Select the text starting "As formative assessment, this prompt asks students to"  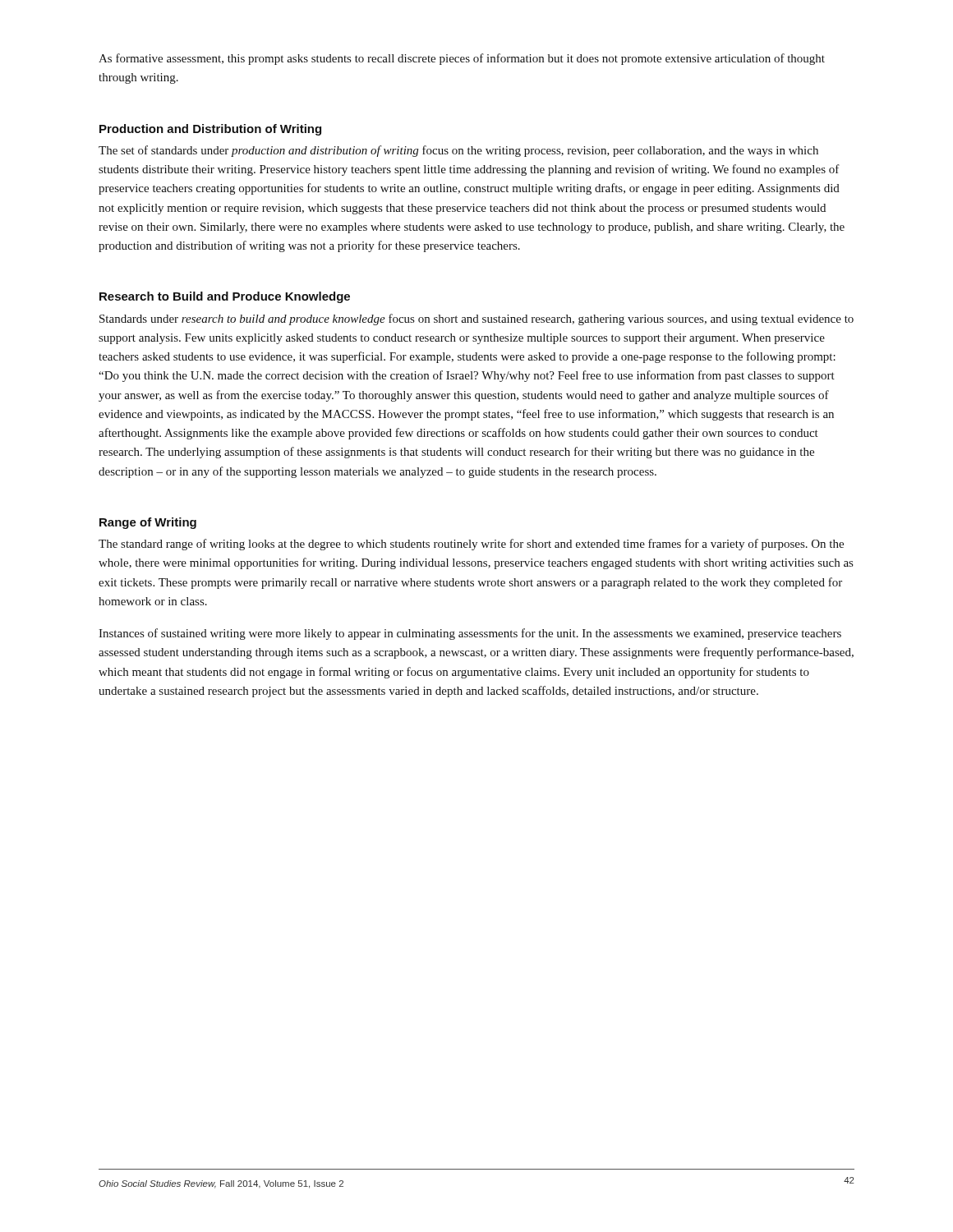point(476,68)
